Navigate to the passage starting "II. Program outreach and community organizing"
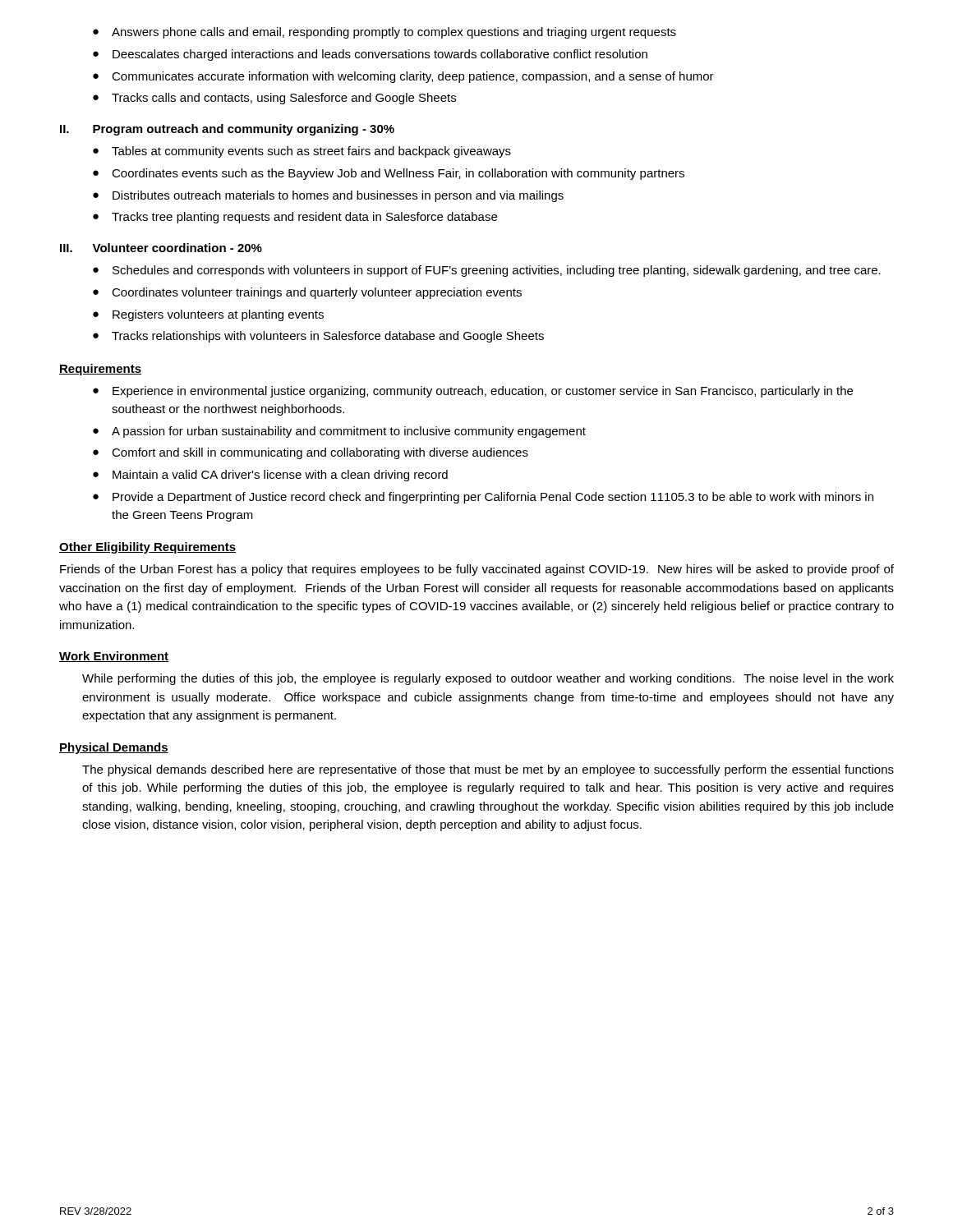 227,129
